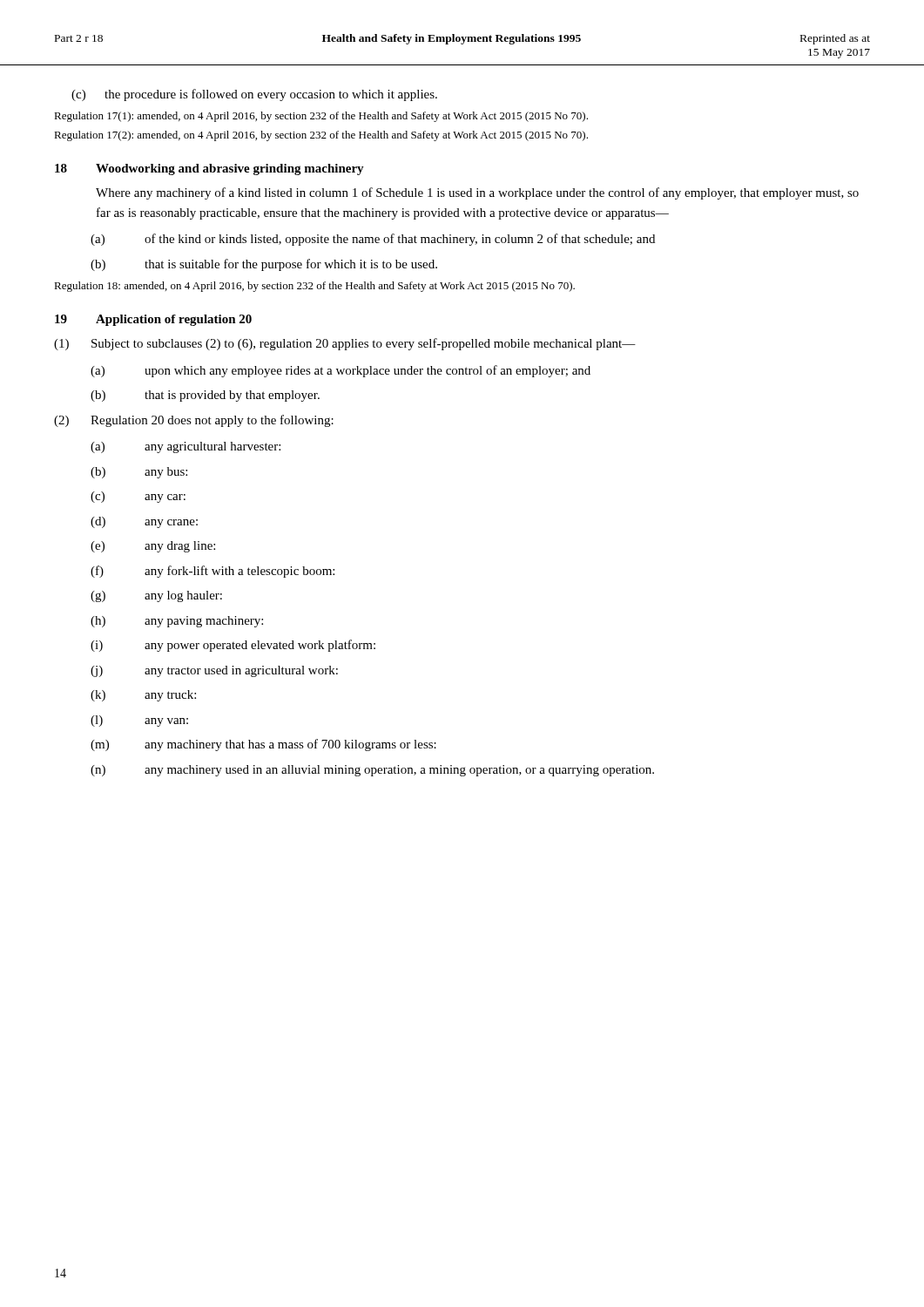This screenshot has width=924, height=1307.
Task: Locate the block of text that opens with "Regulation 17(2): amended,"
Action: click(321, 135)
